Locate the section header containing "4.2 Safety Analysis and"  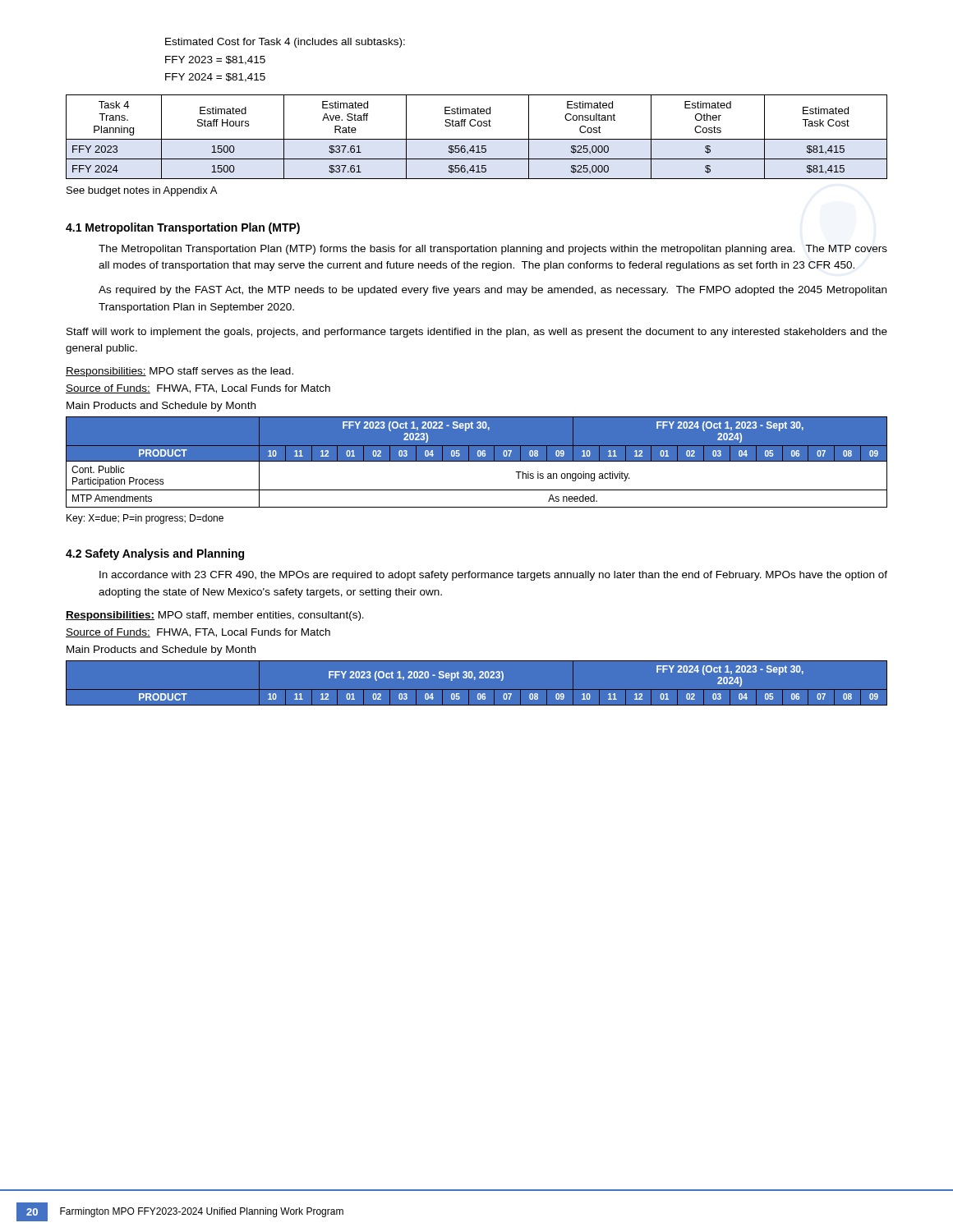[x=155, y=554]
